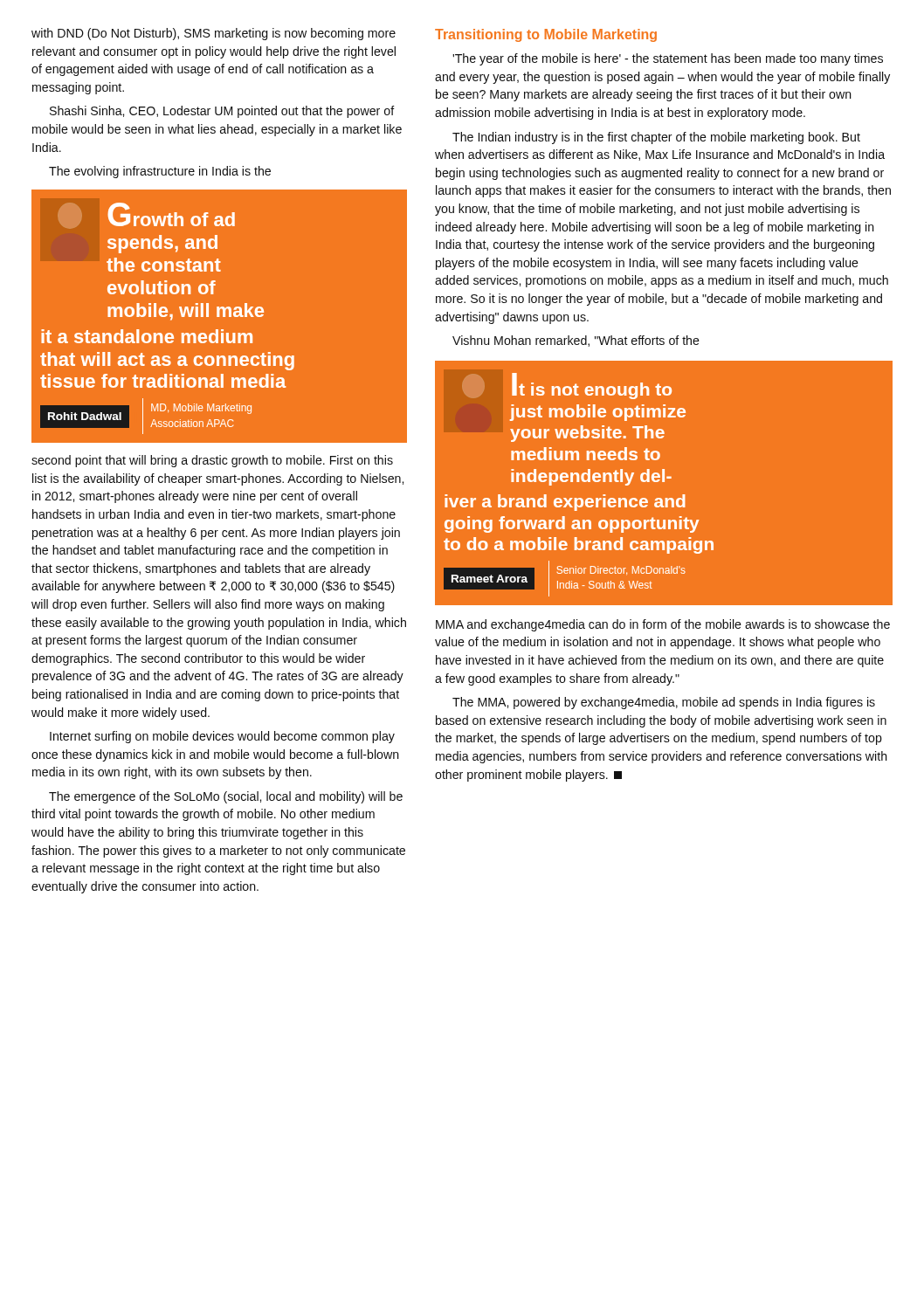The image size is (924, 1310).
Task: Click on the text block starting "'The year of the mobile is"
Action: click(x=664, y=200)
